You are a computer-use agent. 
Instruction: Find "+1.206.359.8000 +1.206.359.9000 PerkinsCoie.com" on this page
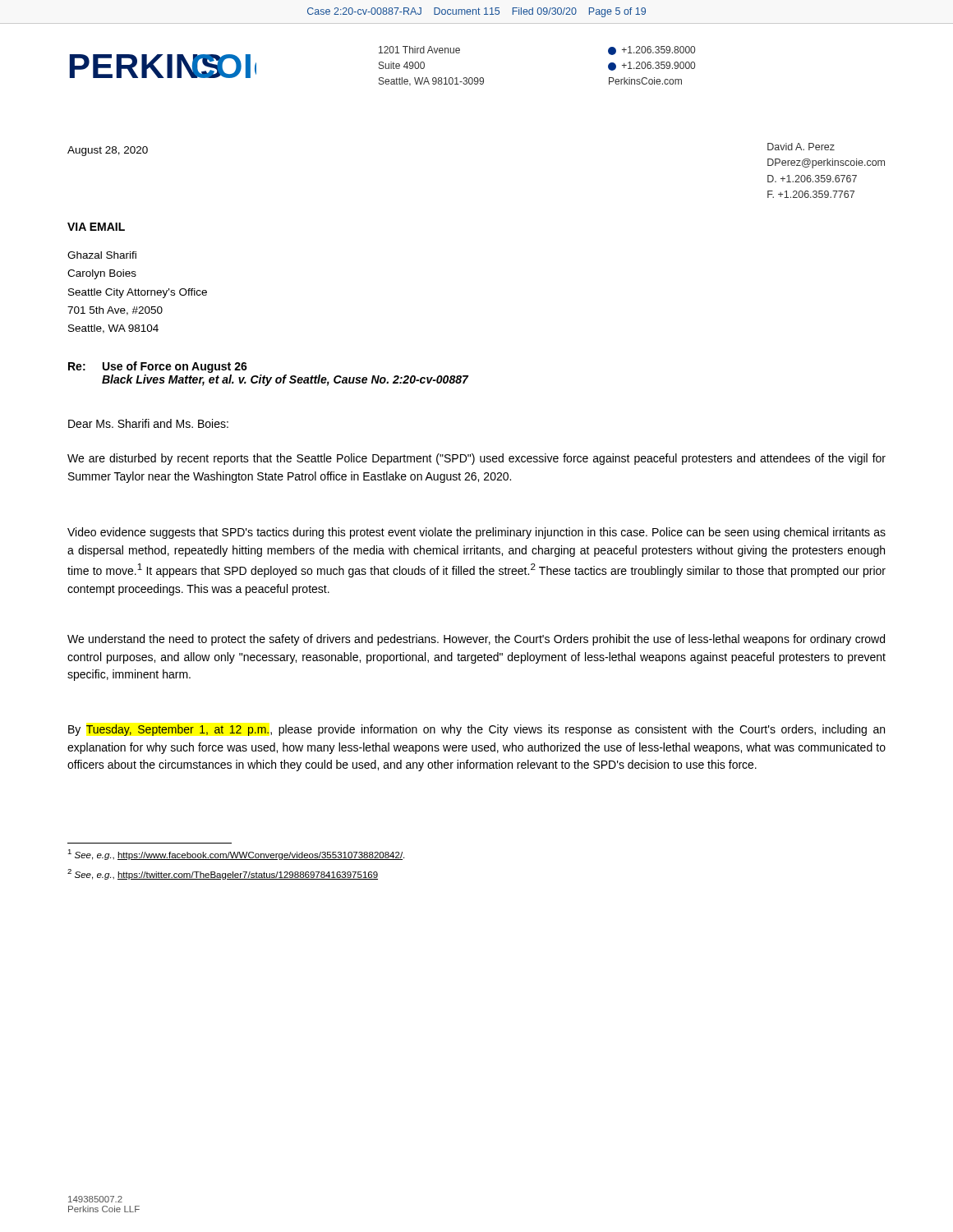point(652,66)
